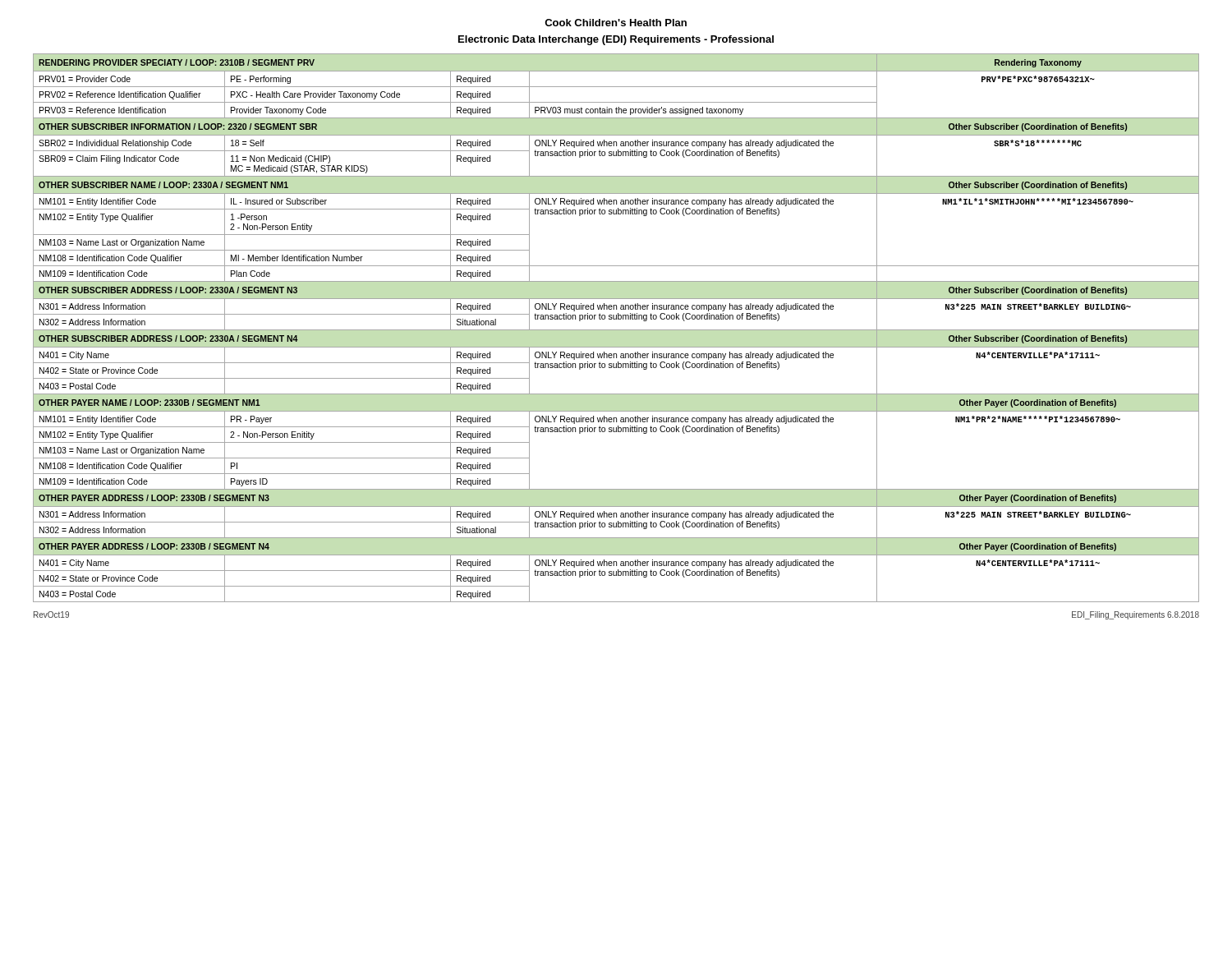Click on the title containing "Cook Children's Health Plan"
Image resolution: width=1232 pixels, height=953 pixels.
(616, 31)
